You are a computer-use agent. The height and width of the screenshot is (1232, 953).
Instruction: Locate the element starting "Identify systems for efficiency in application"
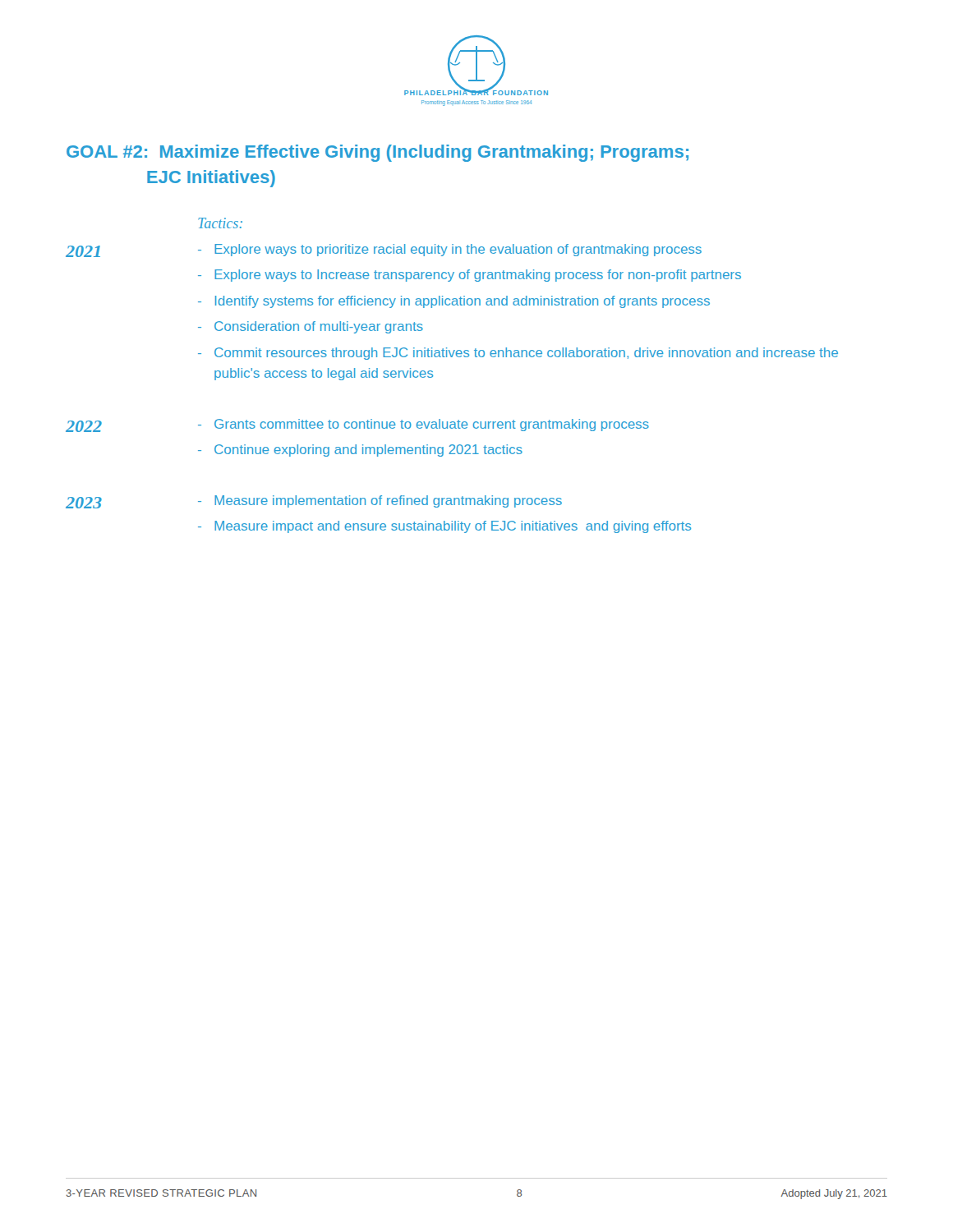(x=462, y=301)
